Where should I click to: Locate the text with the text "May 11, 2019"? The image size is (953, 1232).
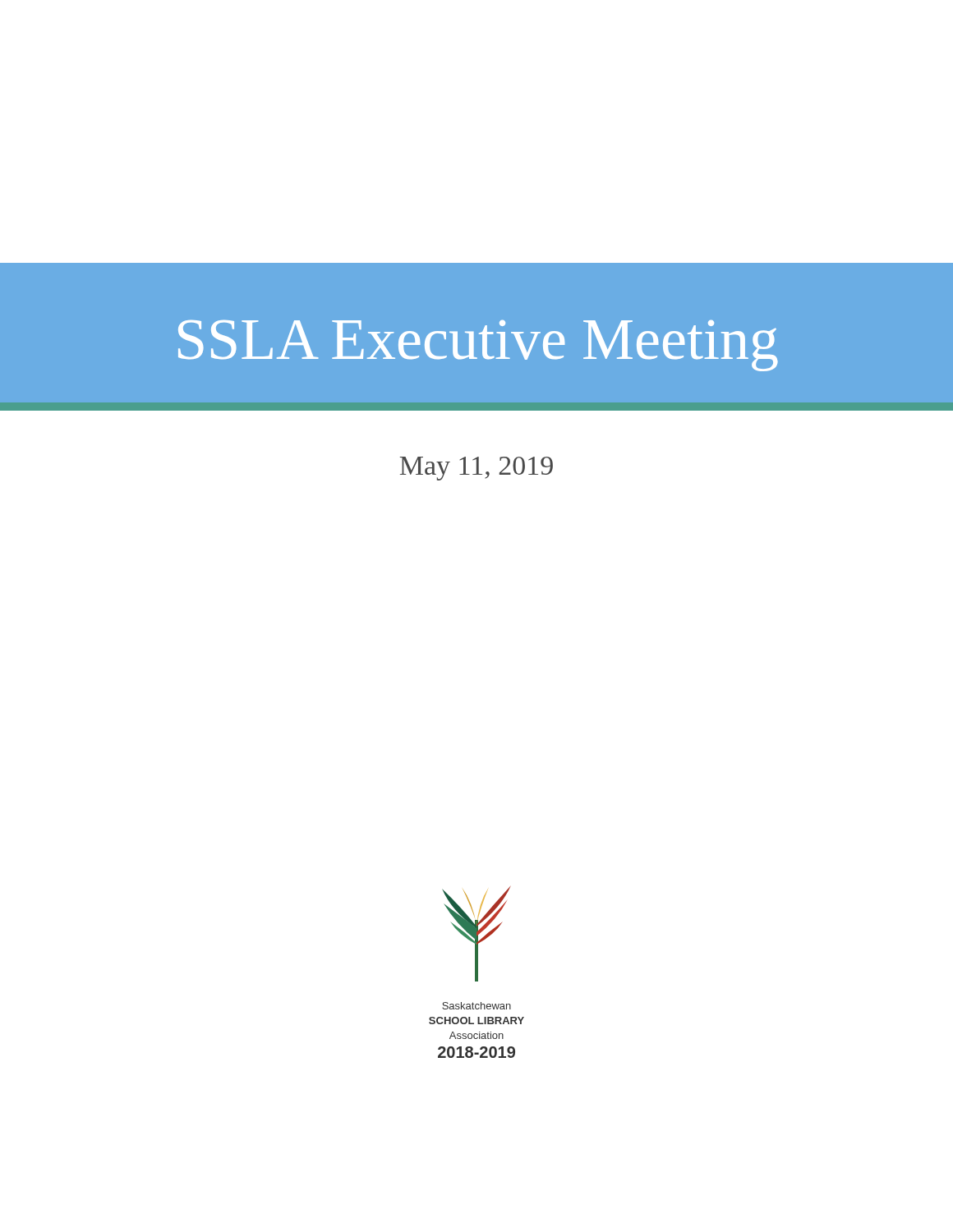click(476, 465)
